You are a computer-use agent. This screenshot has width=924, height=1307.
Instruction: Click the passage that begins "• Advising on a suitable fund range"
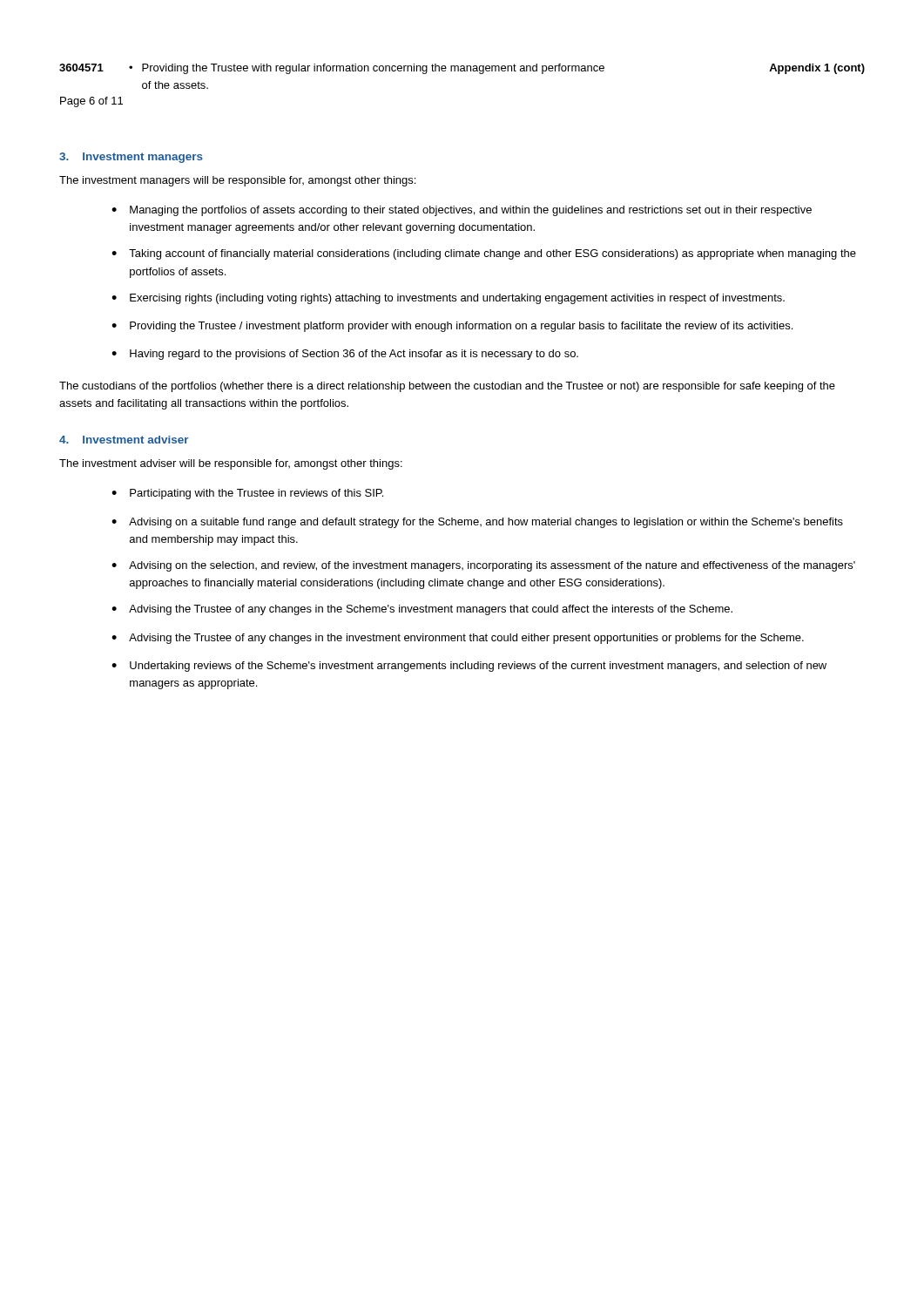[488, 531]
